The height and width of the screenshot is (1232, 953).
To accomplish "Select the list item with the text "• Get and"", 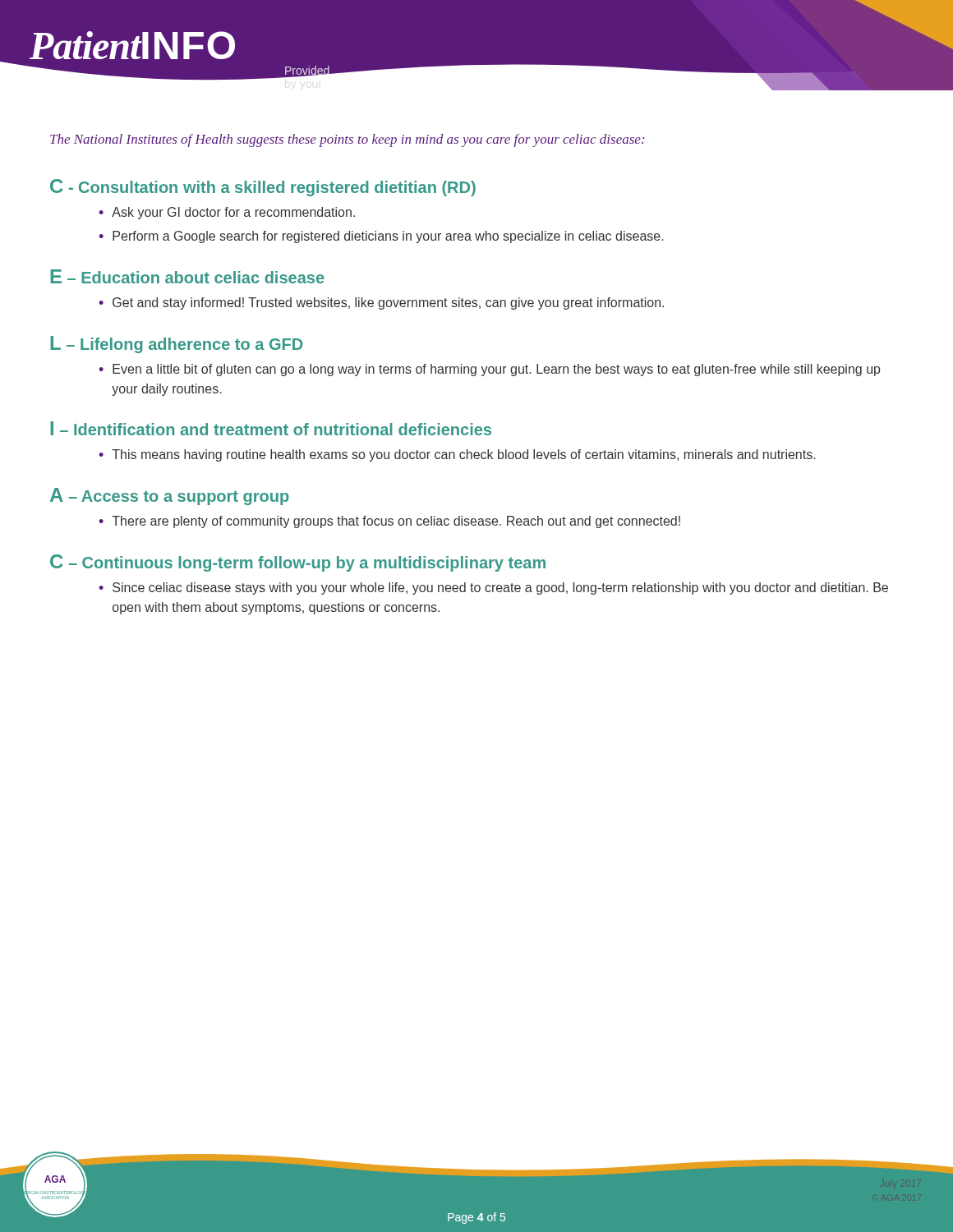I will click(501, 303).
